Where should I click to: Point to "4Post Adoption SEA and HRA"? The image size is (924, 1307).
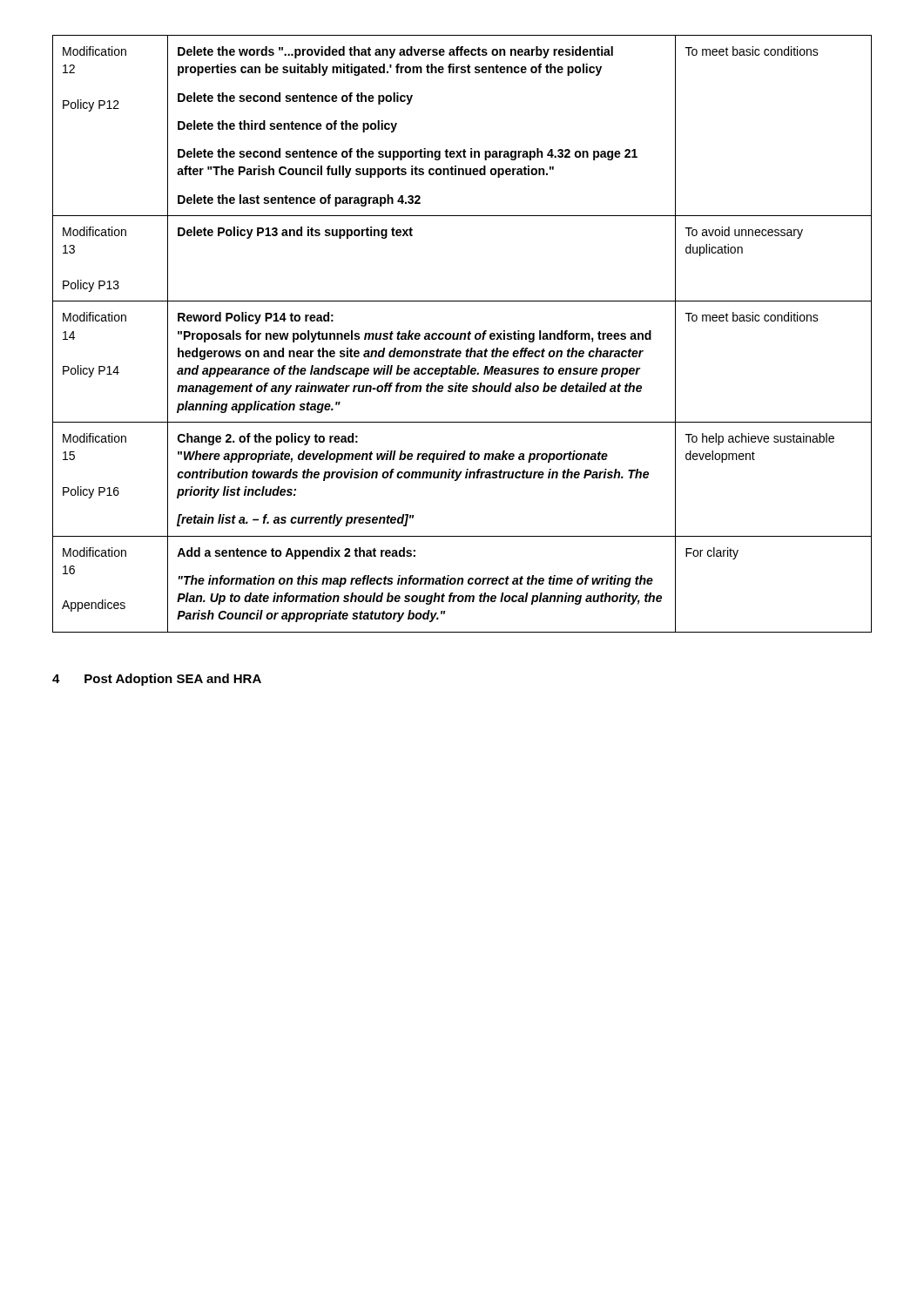157,678
